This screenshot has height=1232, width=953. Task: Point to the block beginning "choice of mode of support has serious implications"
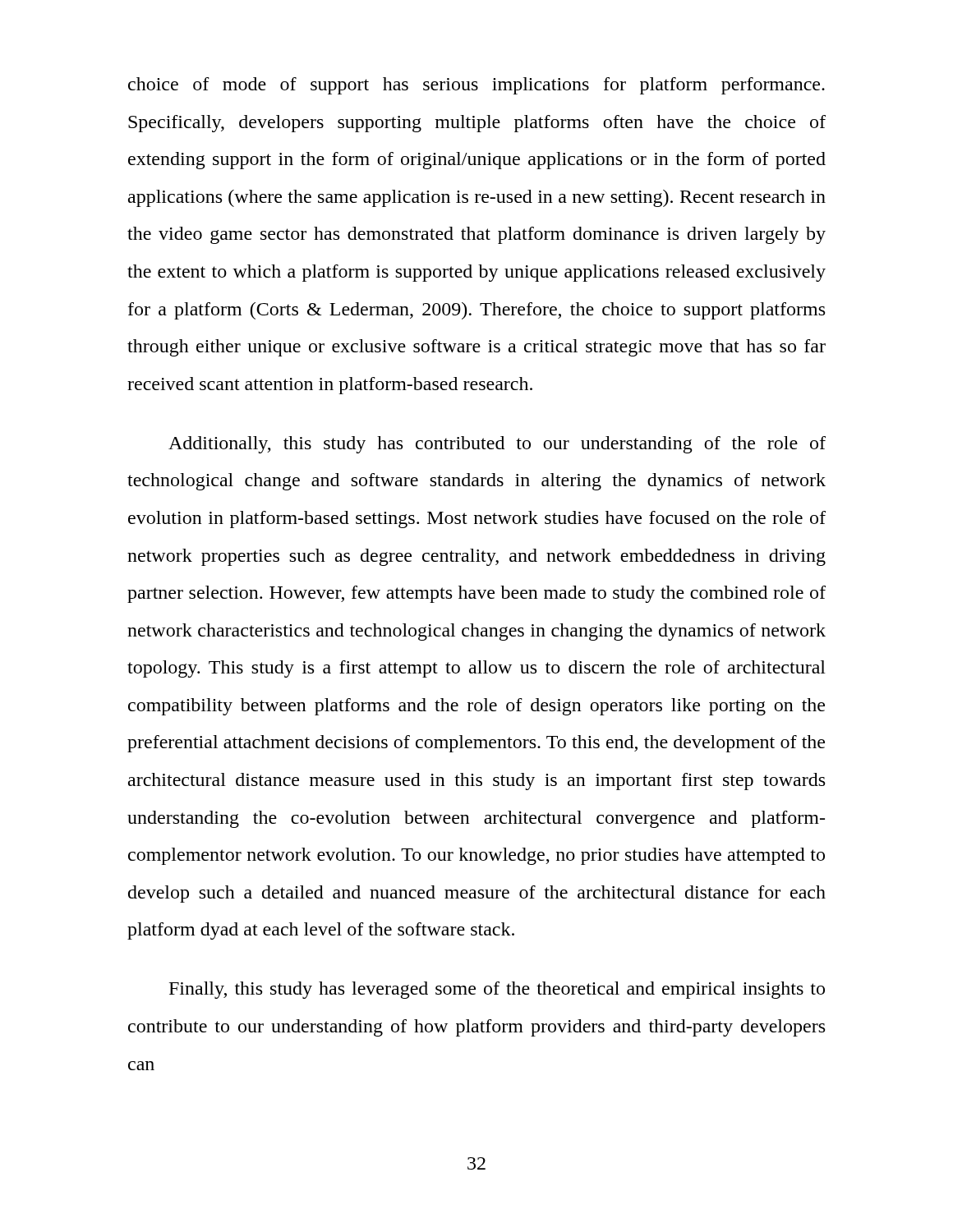point(476,234)
